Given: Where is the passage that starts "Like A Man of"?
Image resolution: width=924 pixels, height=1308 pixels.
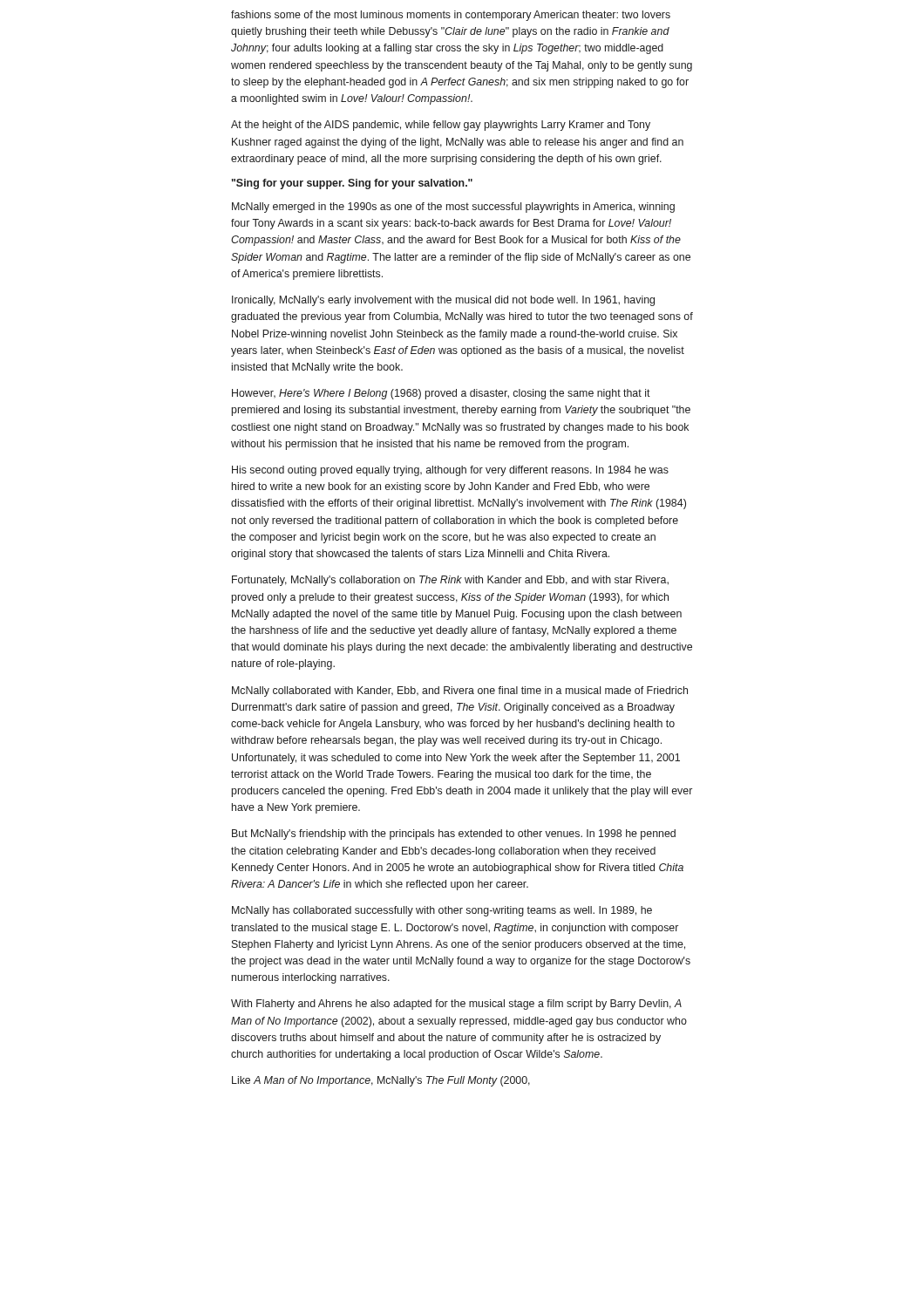Looking at the screenshot, I should [x=381, y=1081].
